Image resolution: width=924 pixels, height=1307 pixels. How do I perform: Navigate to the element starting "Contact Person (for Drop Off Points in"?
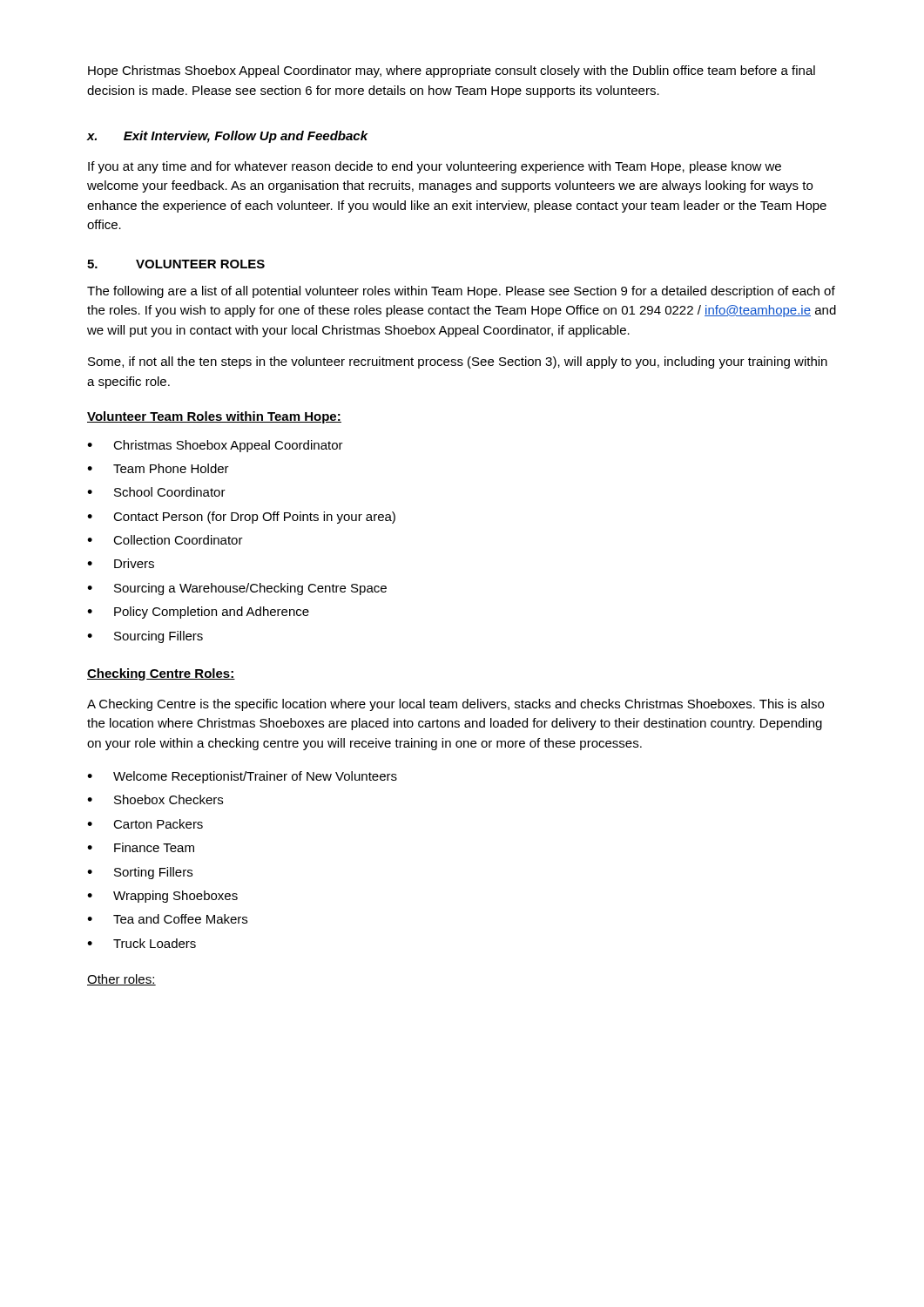coord(255,516)
